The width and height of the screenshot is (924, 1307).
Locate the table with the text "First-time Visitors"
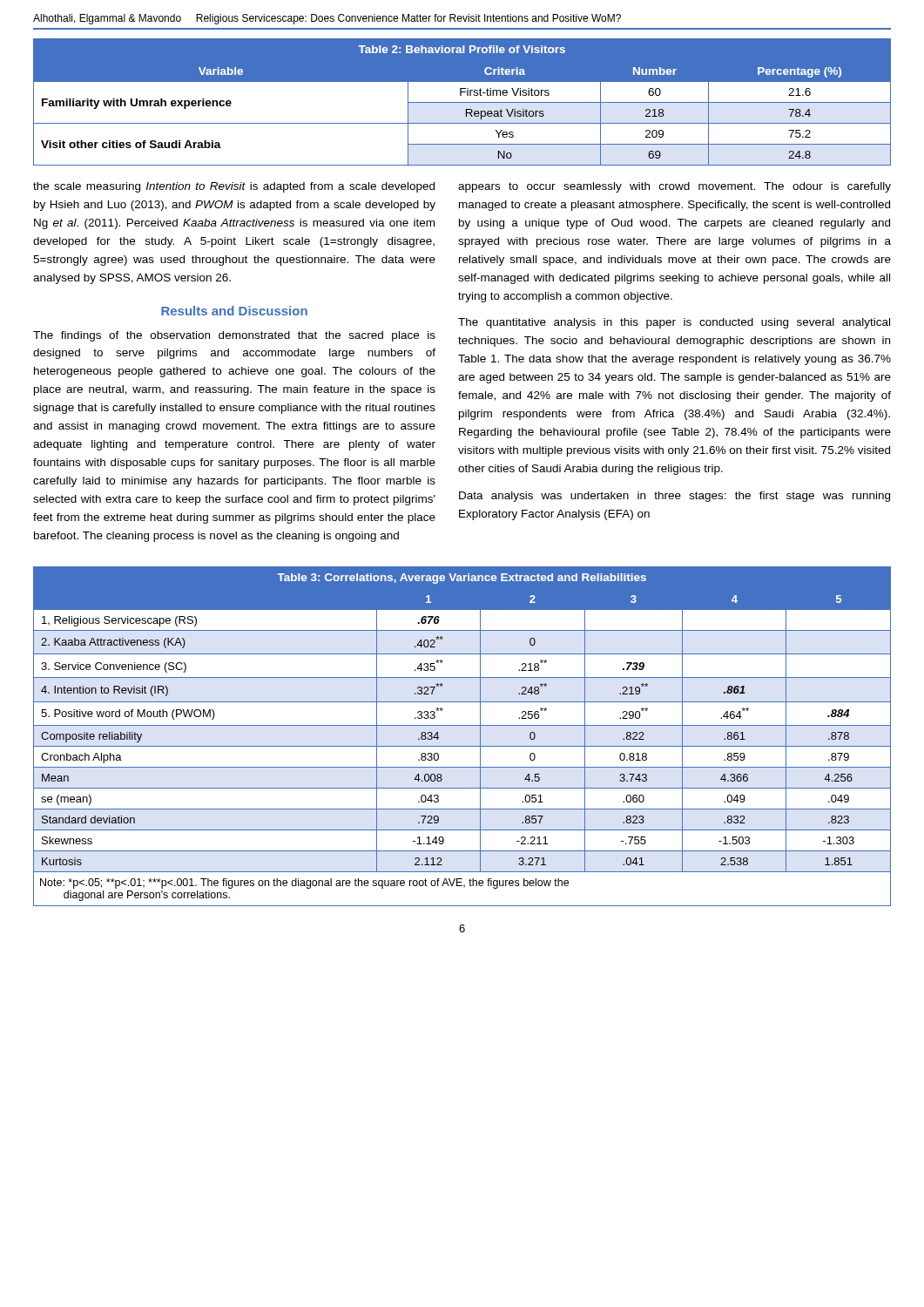462,102
